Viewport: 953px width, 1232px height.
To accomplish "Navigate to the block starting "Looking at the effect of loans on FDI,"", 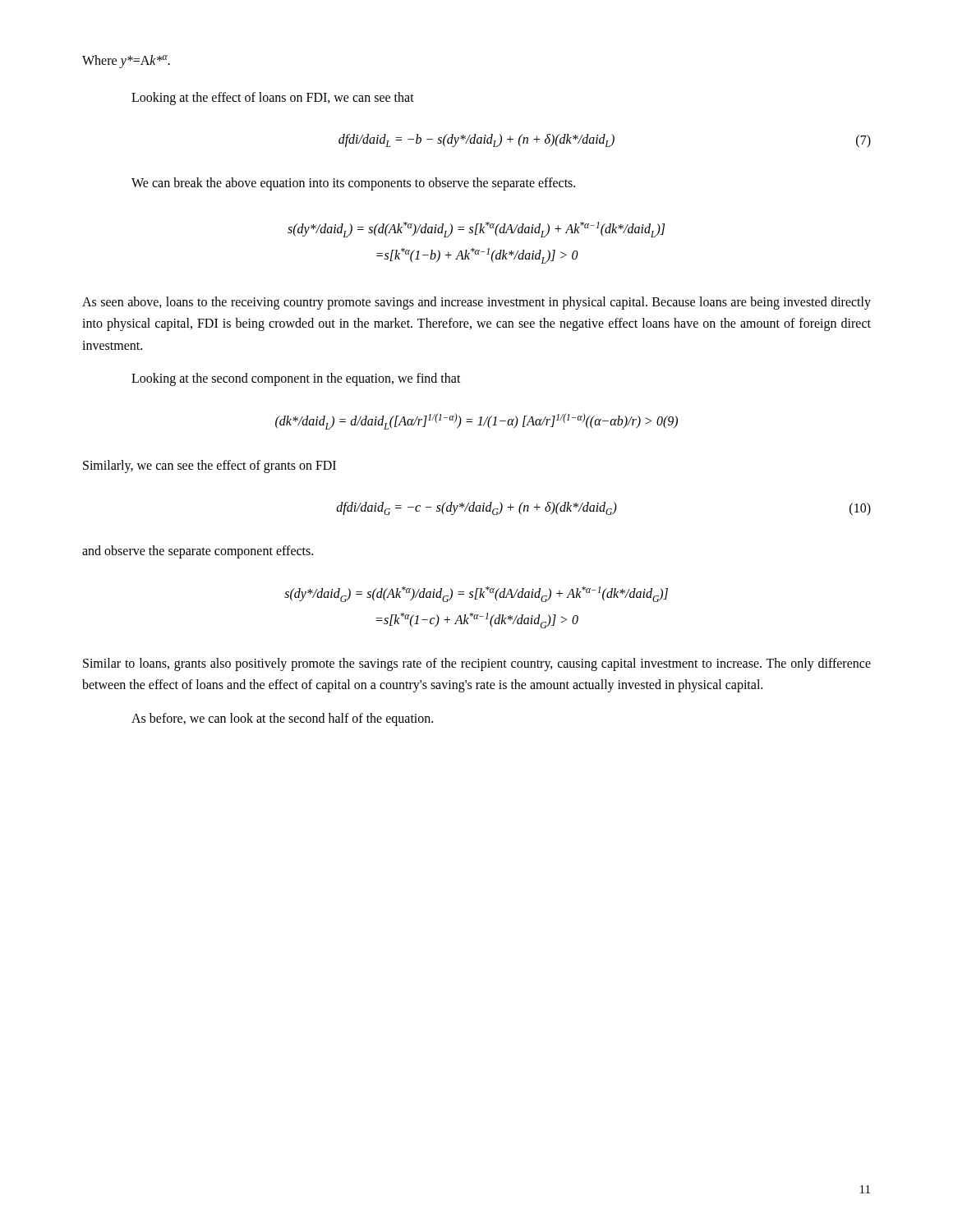I will click(x=273, y=97).
